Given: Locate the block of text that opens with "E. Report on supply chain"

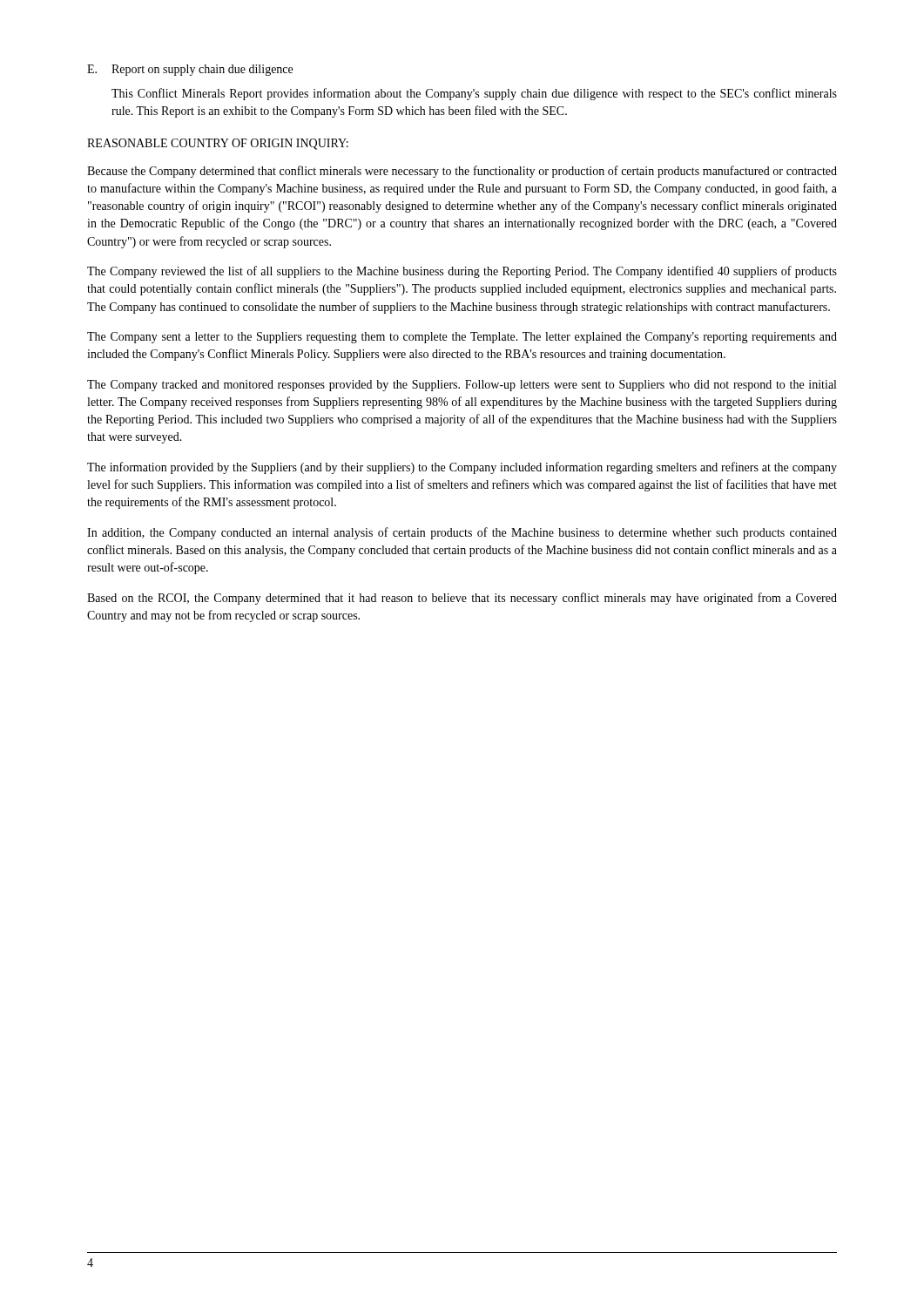Looking at the screenshot, I should point(190,70).
